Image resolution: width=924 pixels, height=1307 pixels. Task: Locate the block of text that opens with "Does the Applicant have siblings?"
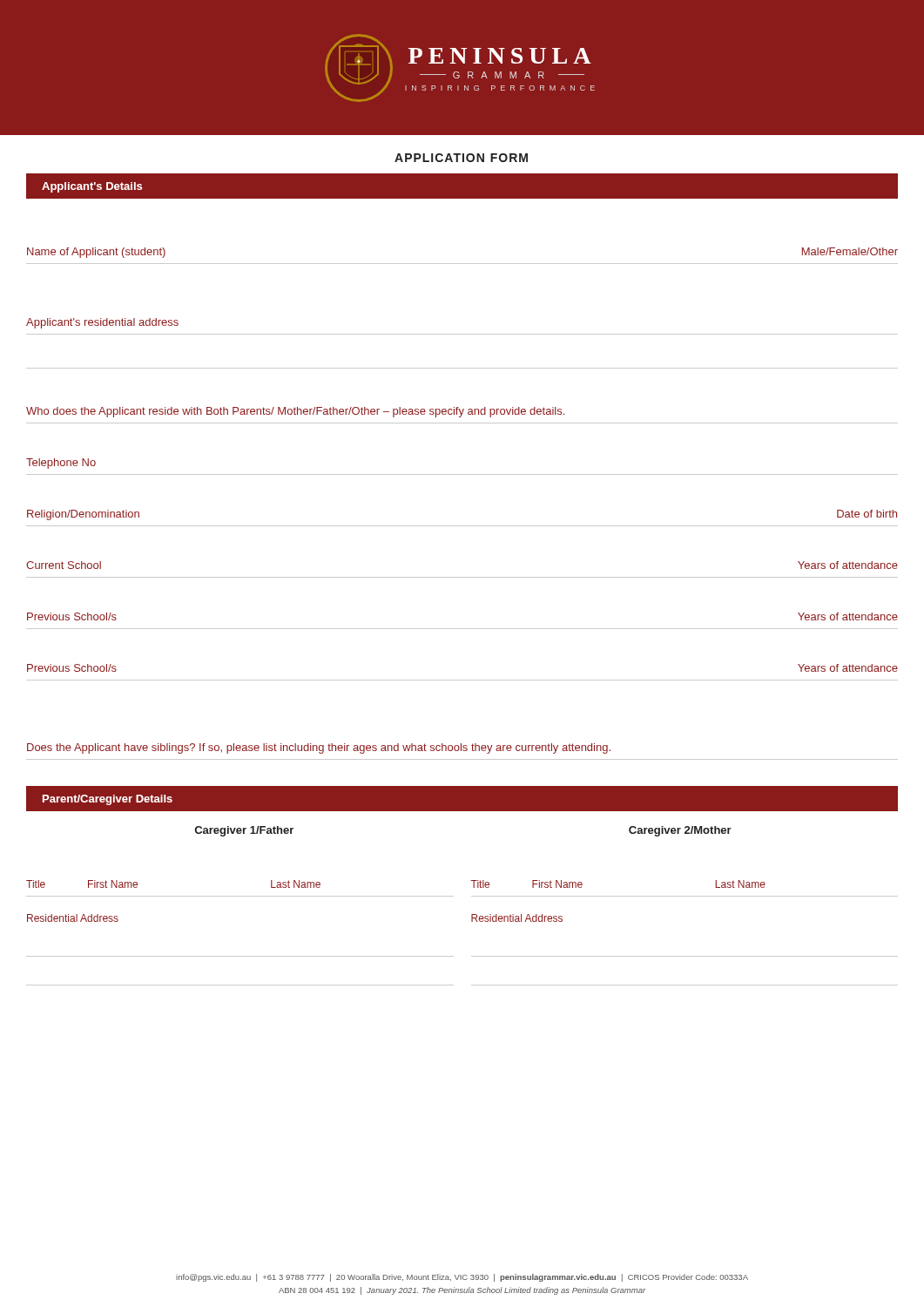tap(319, 747)
